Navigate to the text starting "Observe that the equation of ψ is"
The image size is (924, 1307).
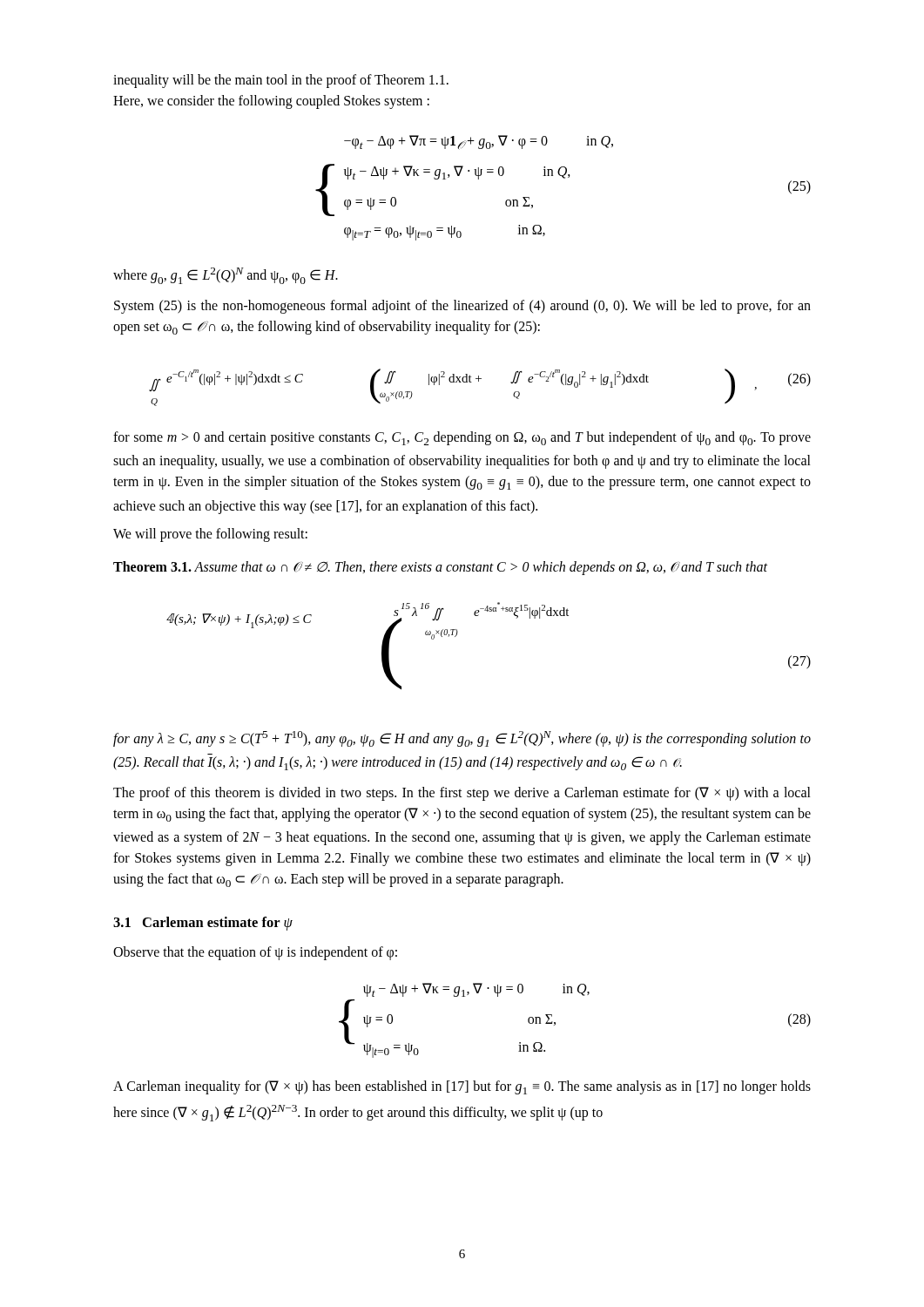point(255,953)
